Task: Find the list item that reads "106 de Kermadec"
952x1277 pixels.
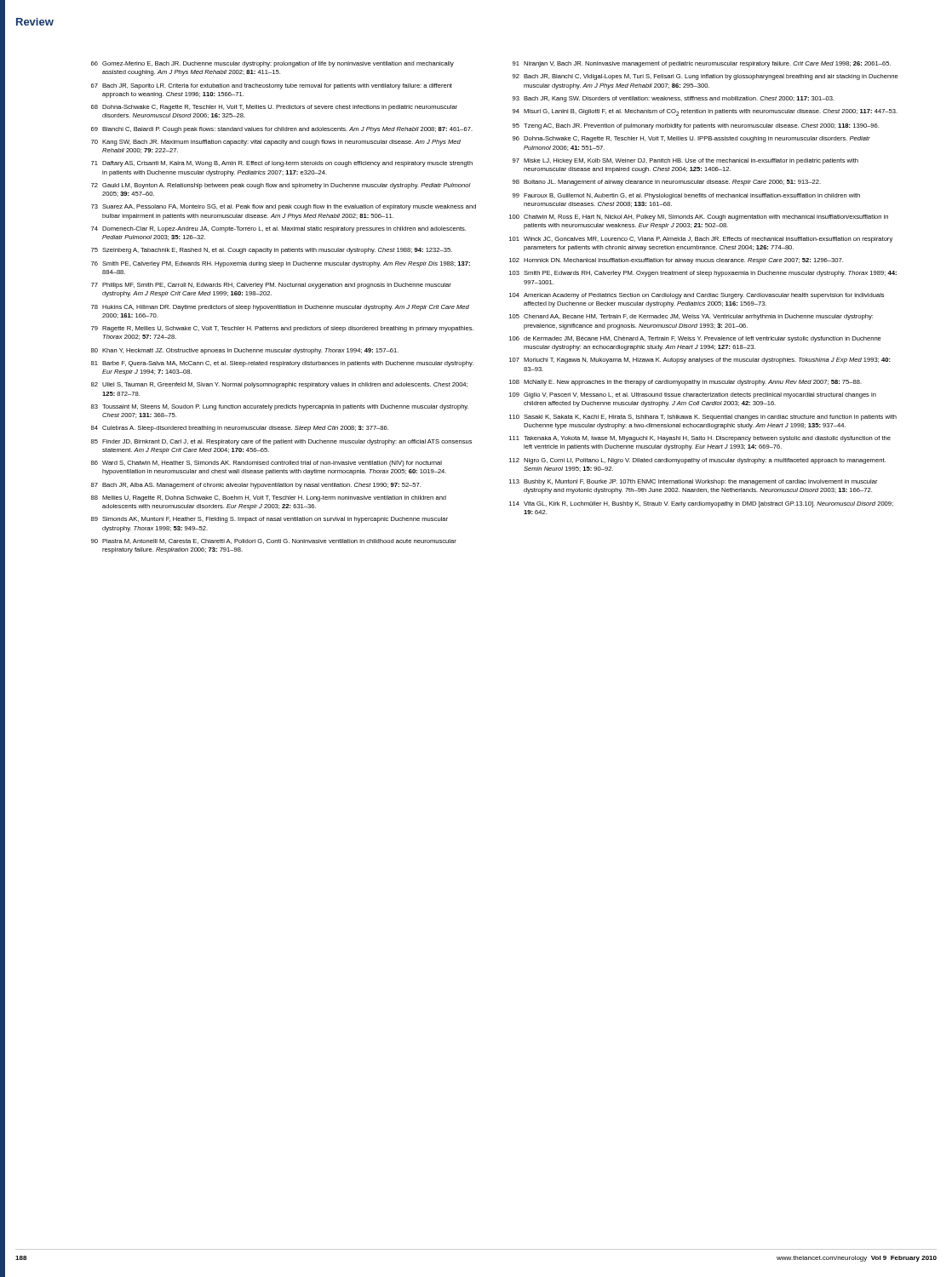Action: click(x=700, y=343)
